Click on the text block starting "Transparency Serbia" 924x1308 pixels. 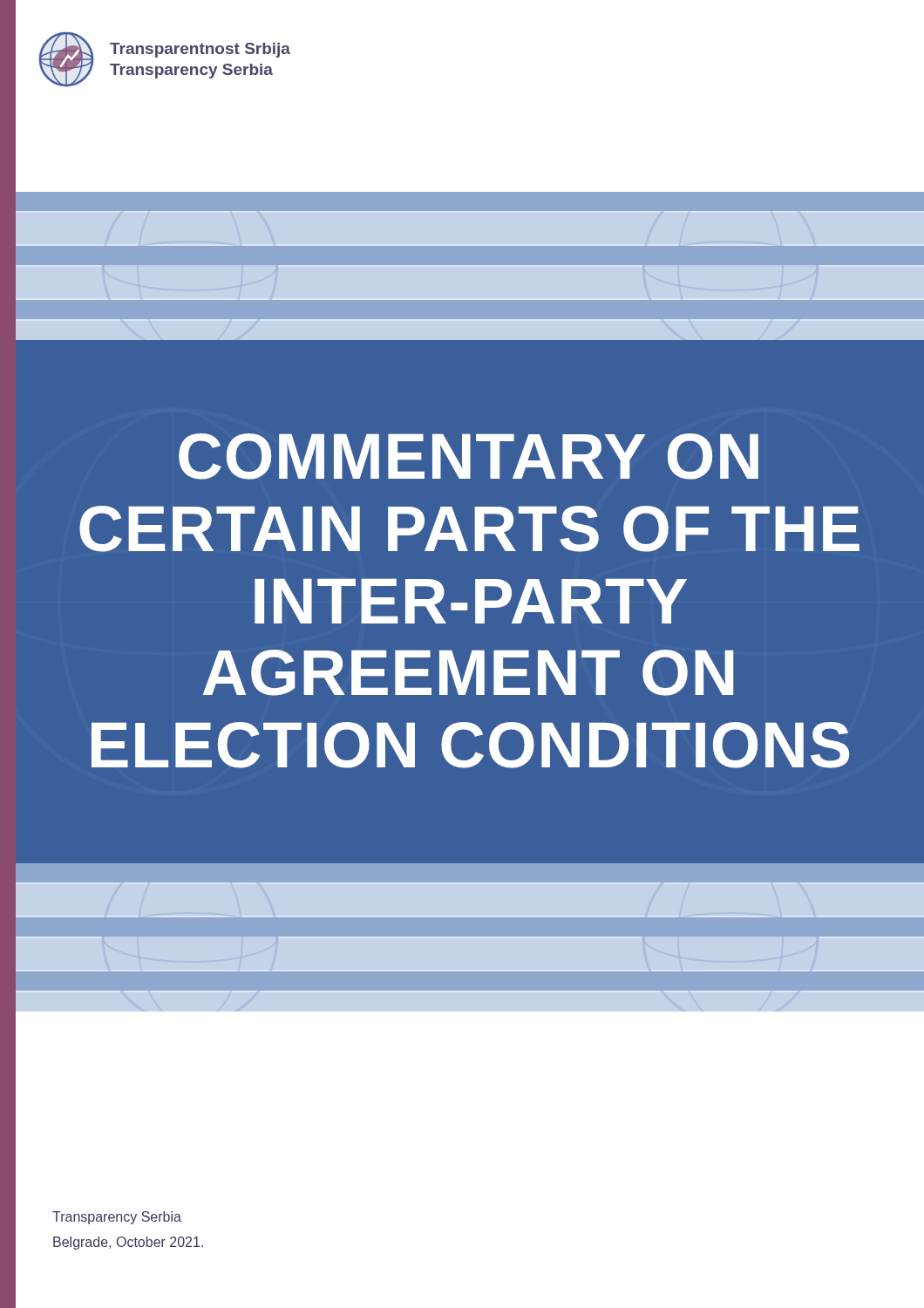pos(117,1217)
